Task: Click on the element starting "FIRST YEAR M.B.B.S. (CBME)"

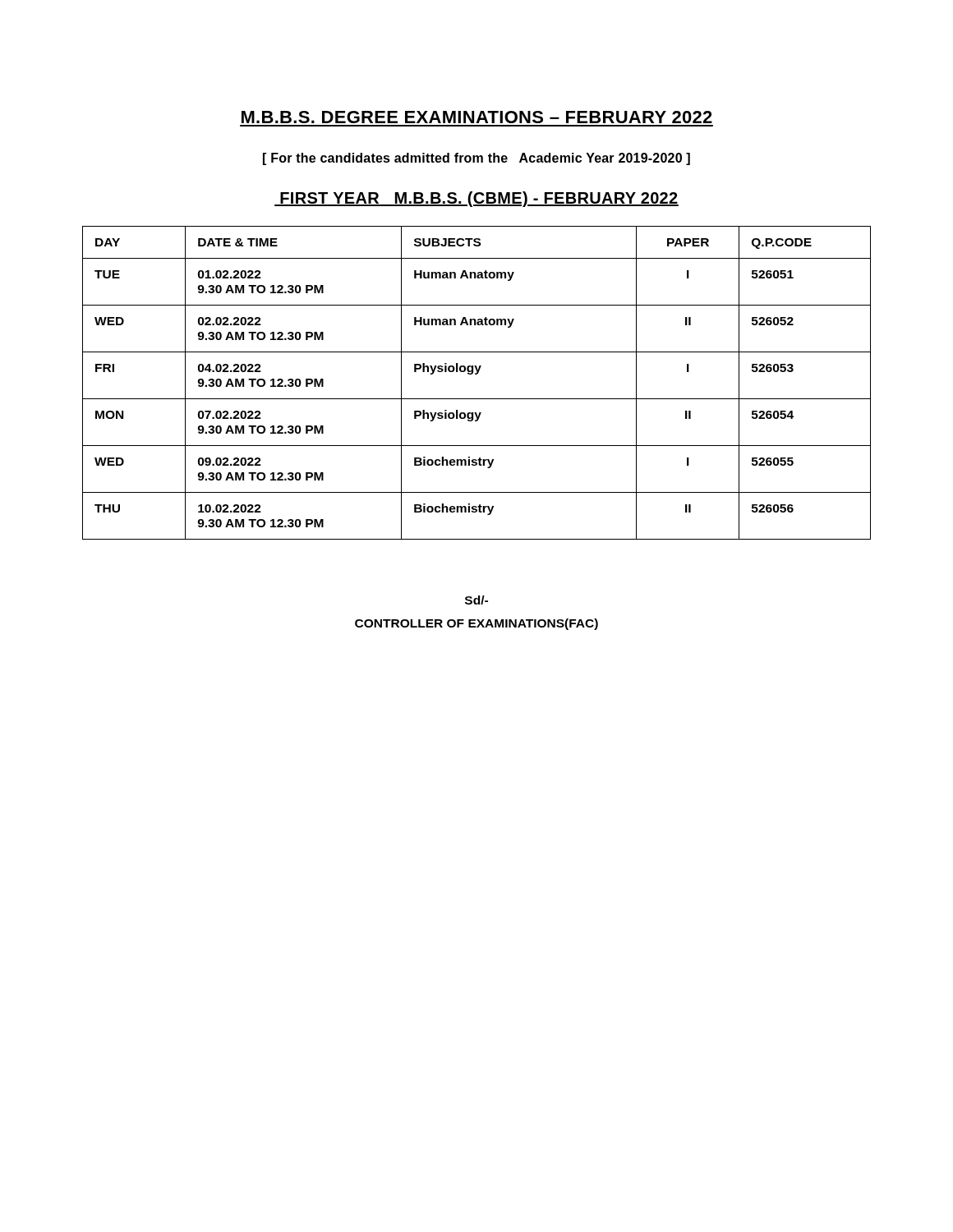Action: point(476,198)
